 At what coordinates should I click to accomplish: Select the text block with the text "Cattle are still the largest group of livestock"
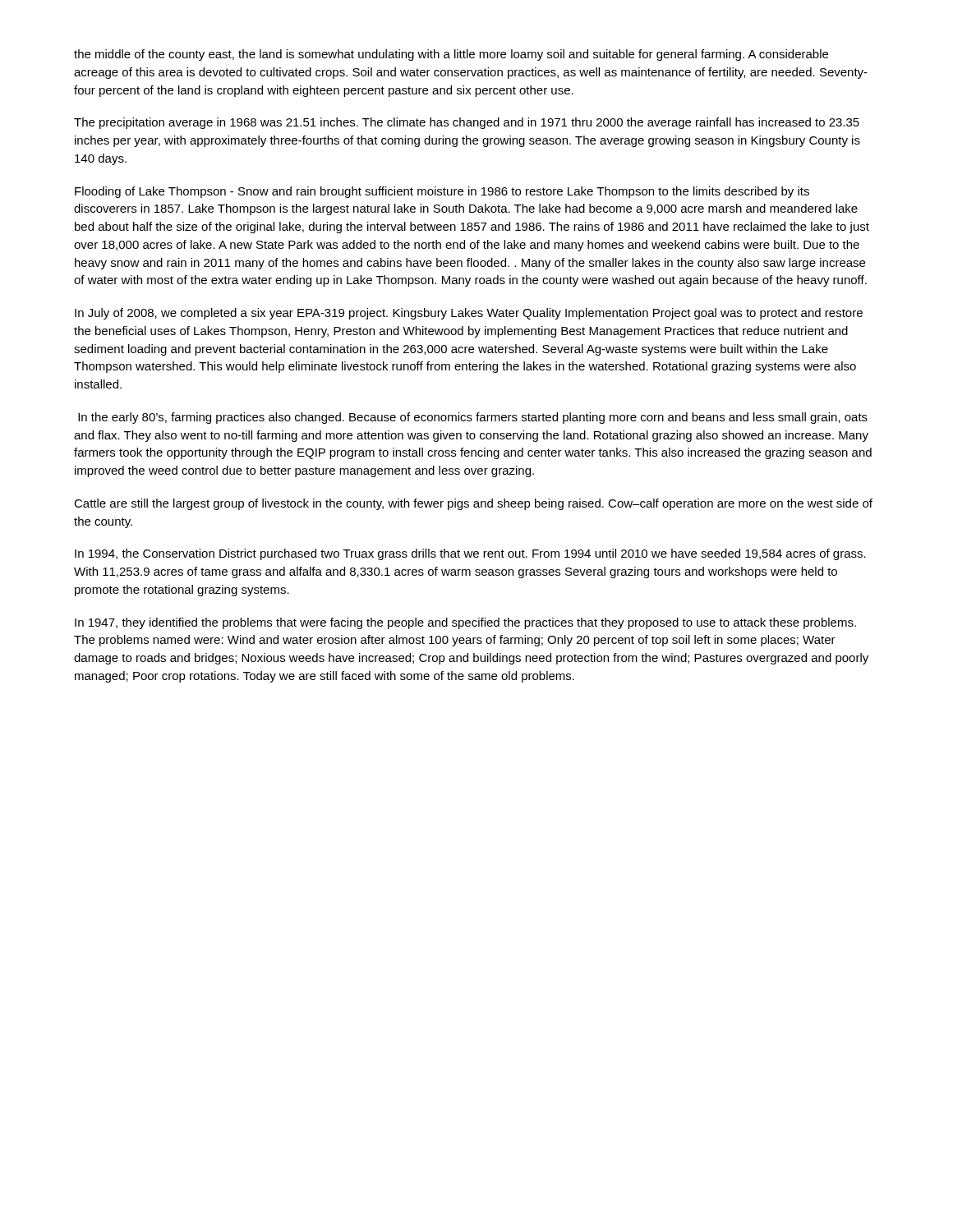473,512
